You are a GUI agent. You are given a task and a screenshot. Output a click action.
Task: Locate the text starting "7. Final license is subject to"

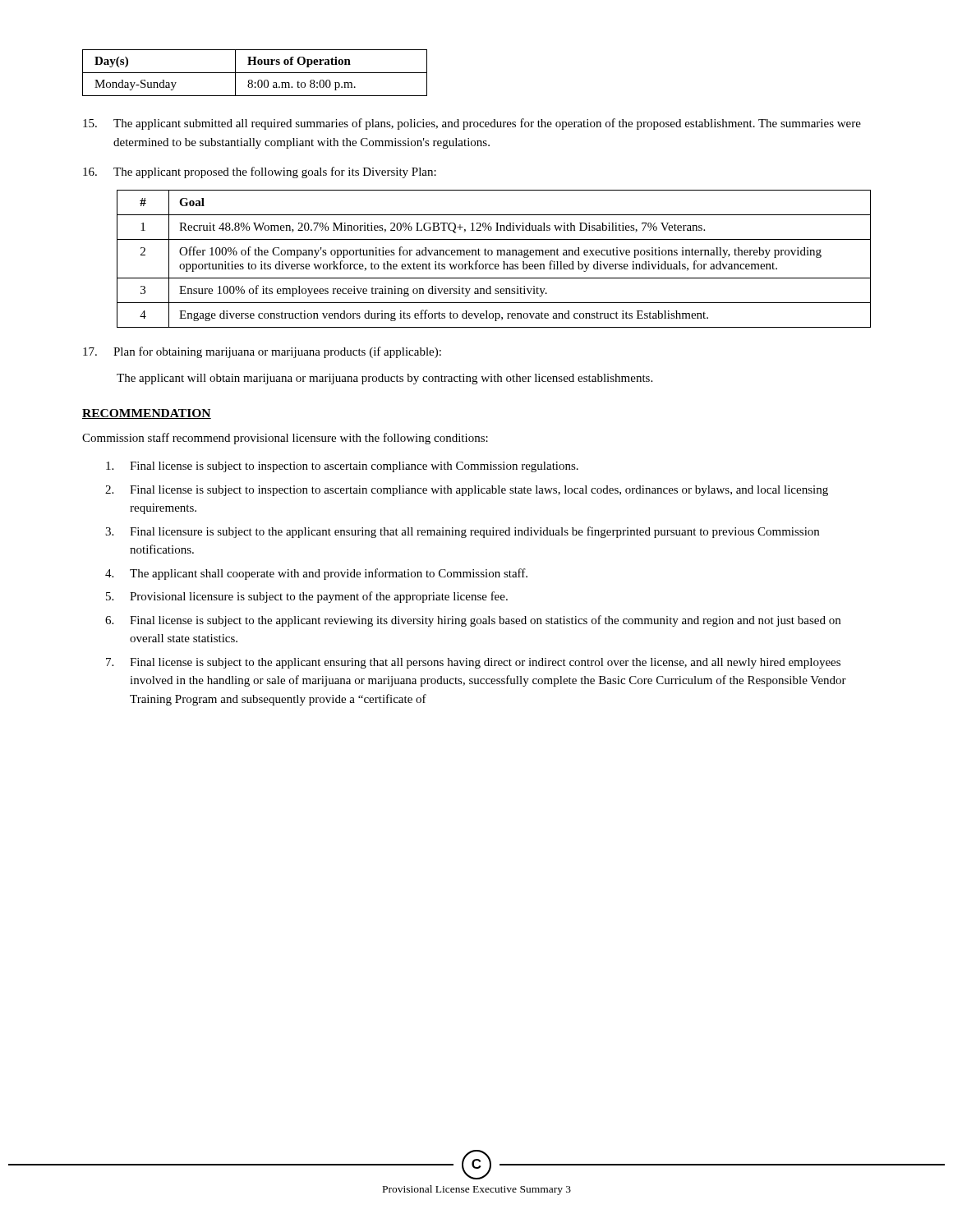pyautogui.click(x=488, y=680)
